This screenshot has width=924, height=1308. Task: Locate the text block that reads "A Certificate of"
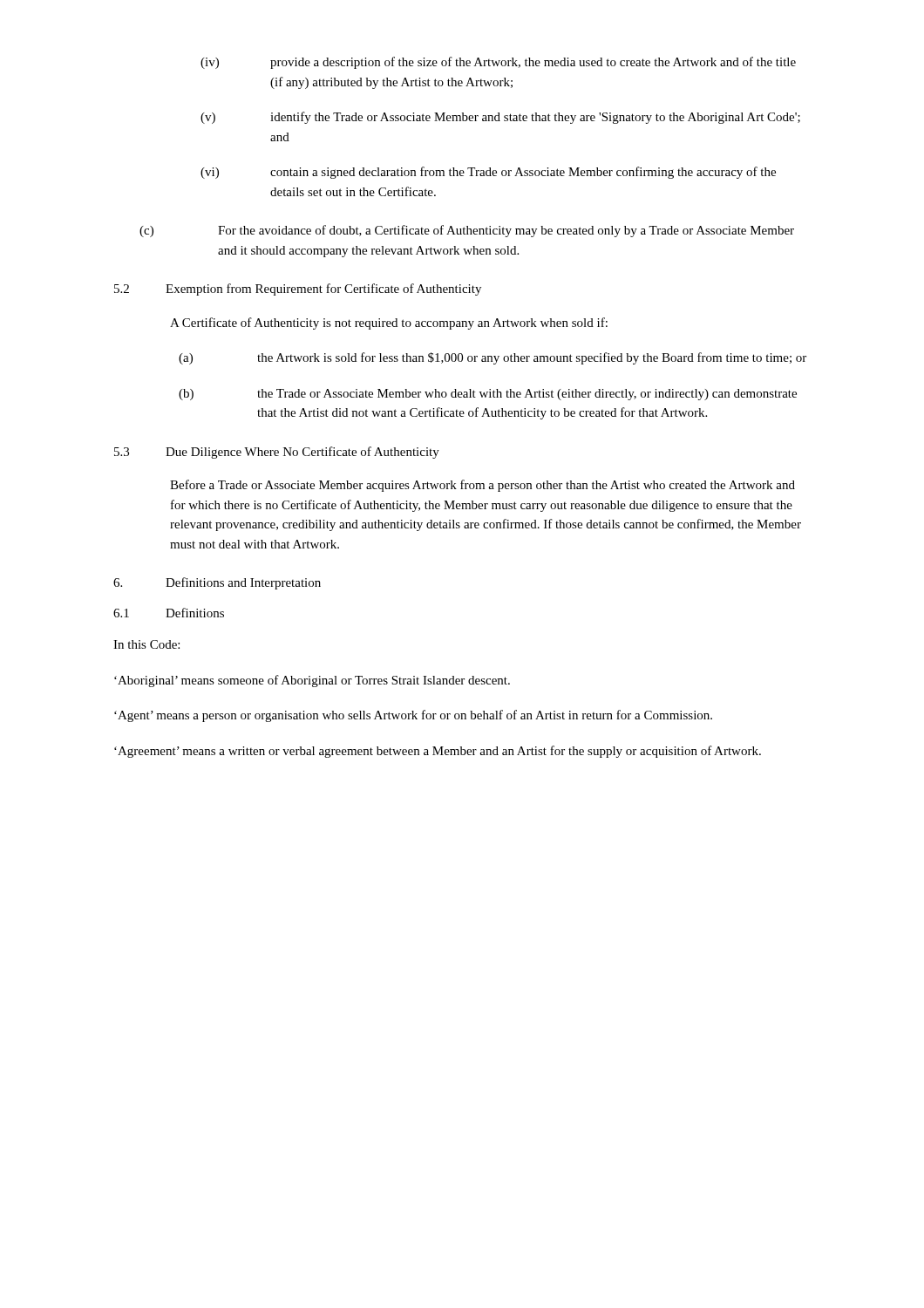[389, 322]
